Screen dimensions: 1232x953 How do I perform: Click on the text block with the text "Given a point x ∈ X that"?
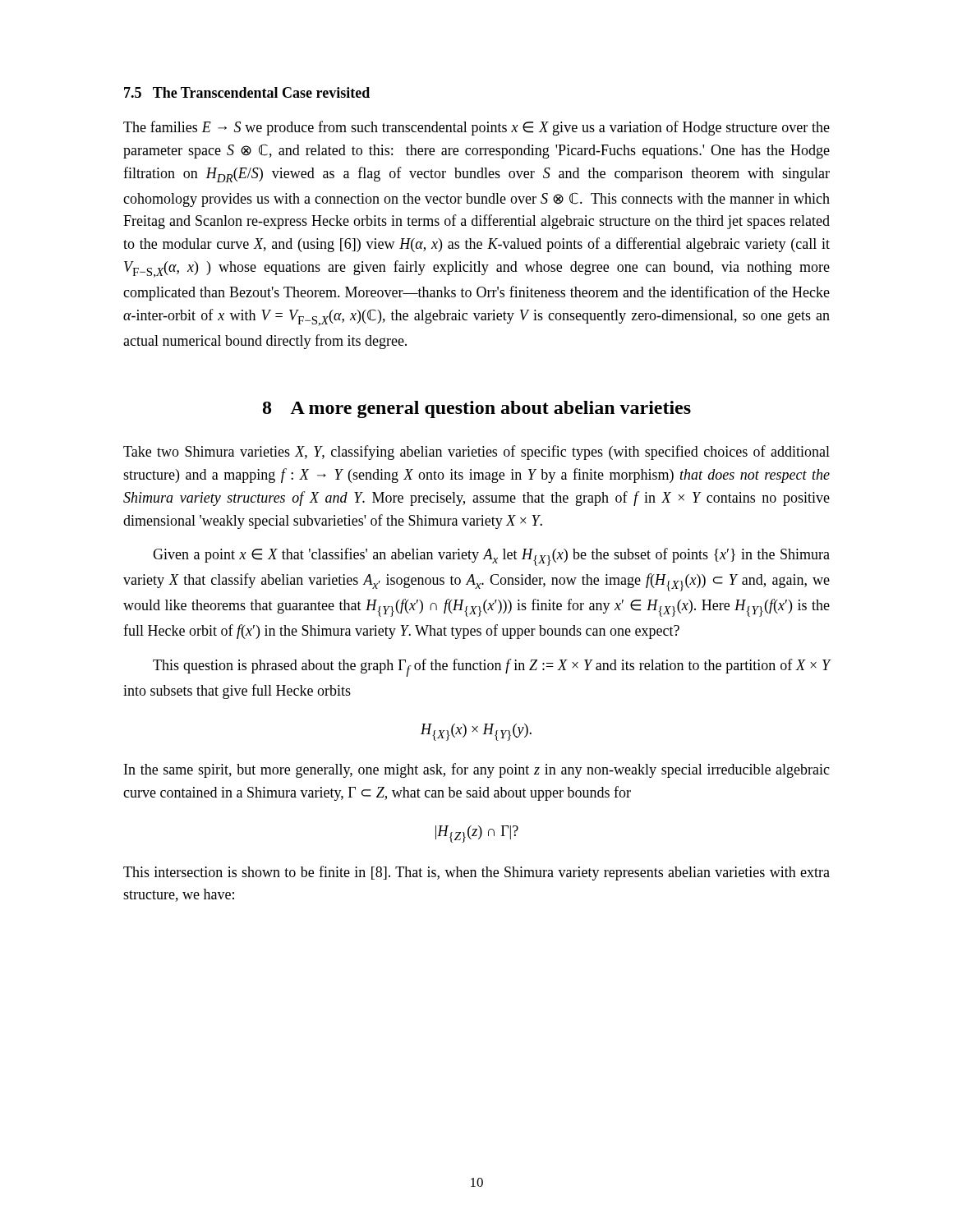[x=476, y=594]
